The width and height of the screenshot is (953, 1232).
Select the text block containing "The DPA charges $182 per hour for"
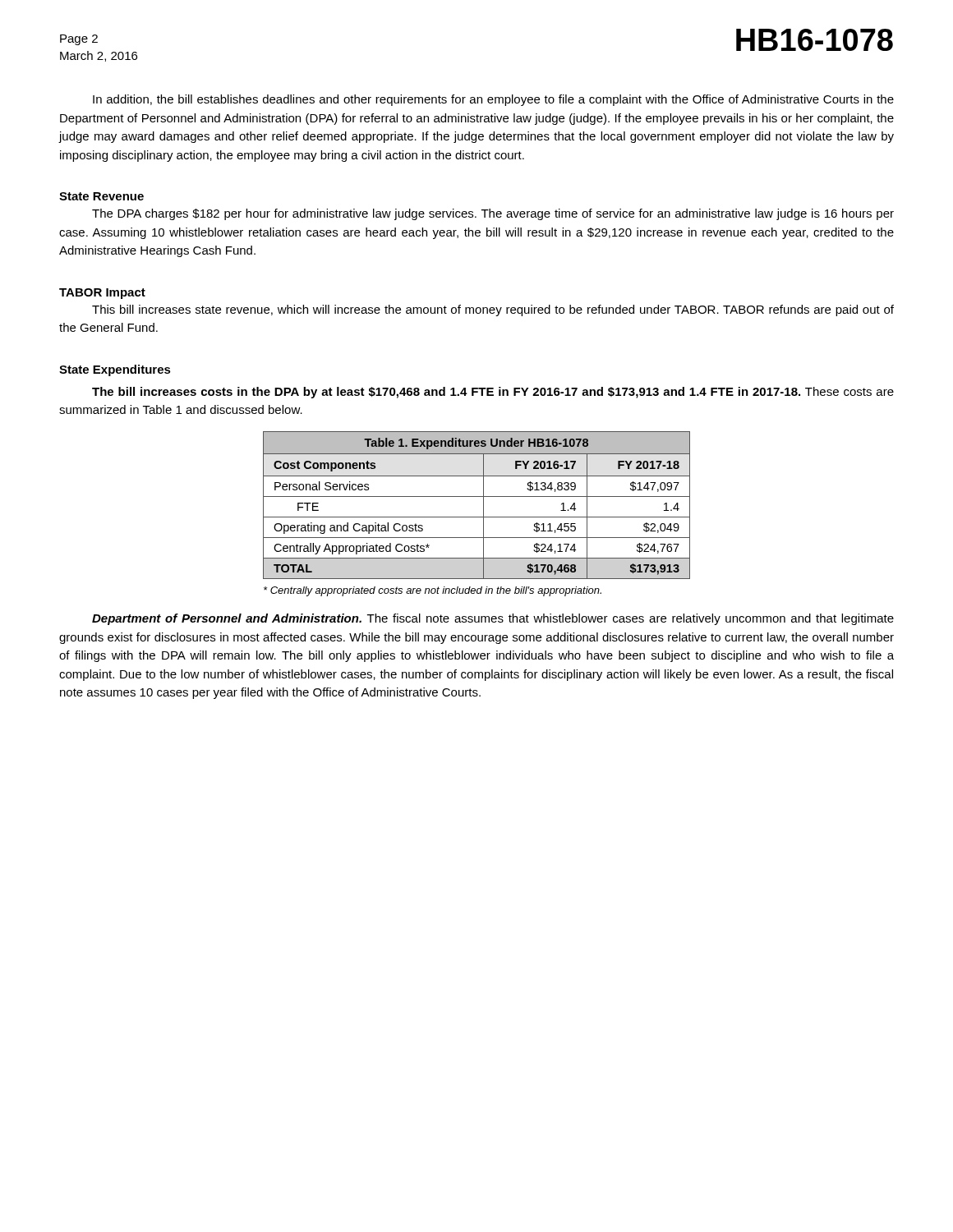tap(476, 232)
